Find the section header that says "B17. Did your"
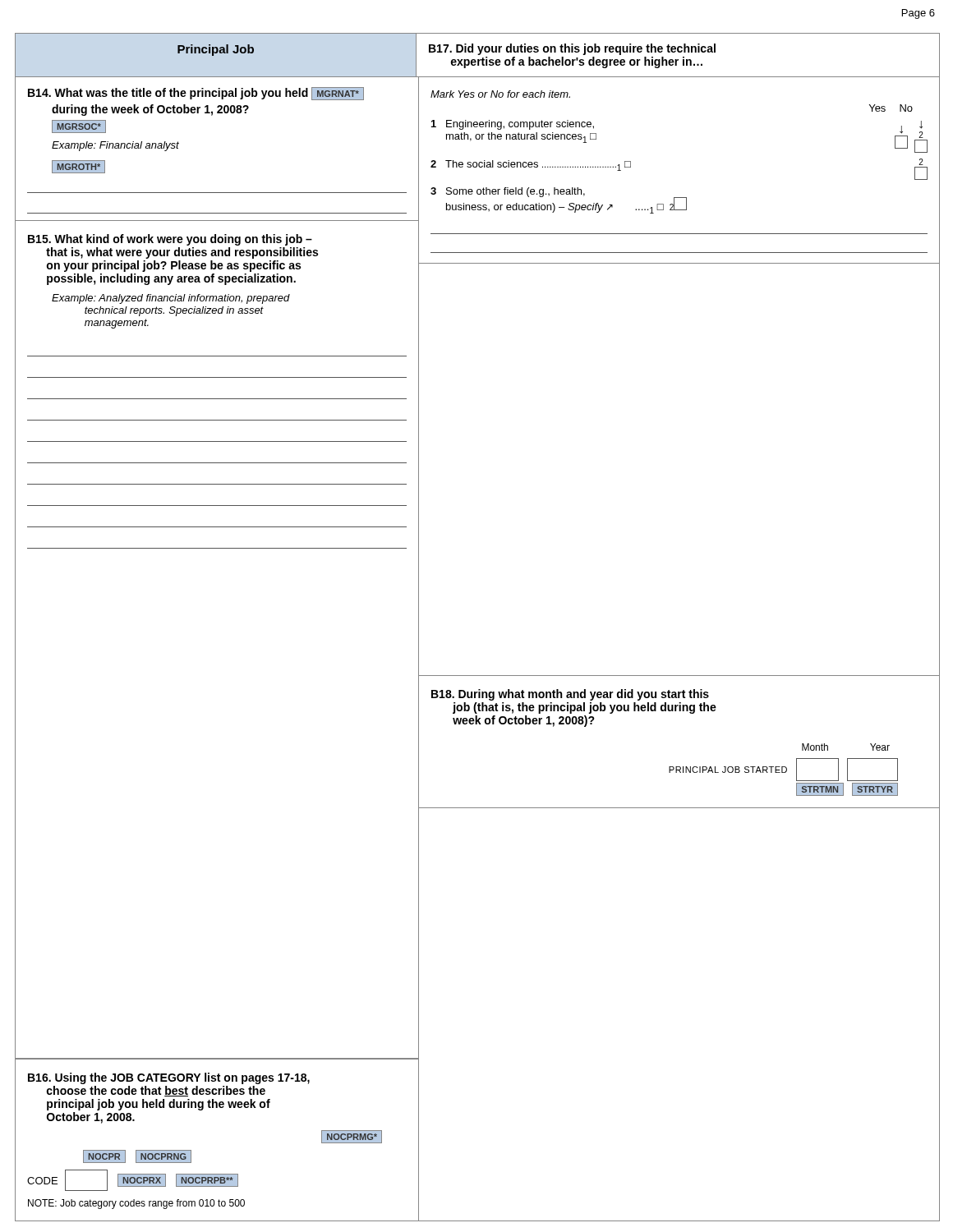The height and width of the screenshot is (1232, 953). click(572, 55)
